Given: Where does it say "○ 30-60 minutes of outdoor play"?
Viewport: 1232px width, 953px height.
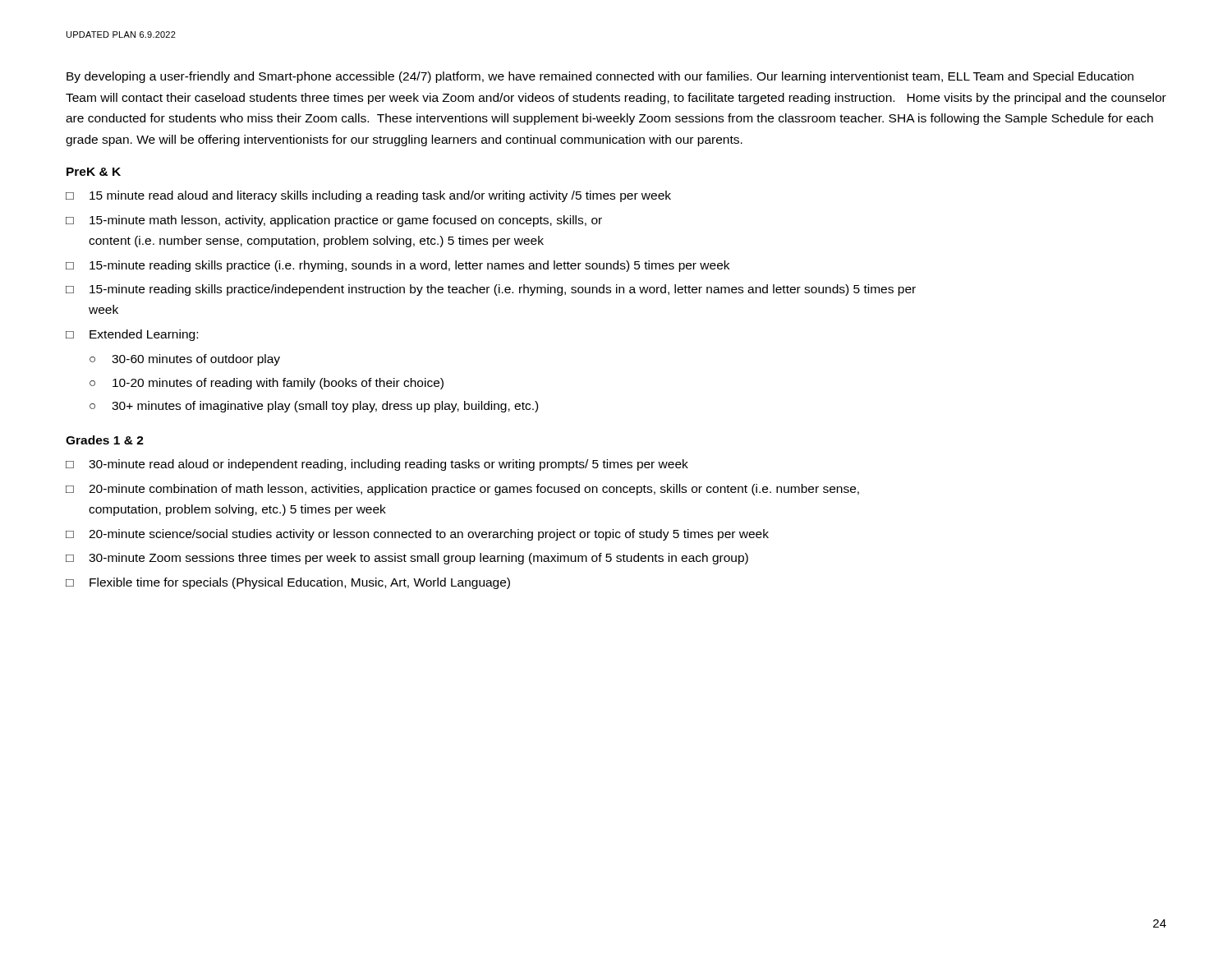Looking at the screenshot, I should pyautogui.click(x=184, y=359).
